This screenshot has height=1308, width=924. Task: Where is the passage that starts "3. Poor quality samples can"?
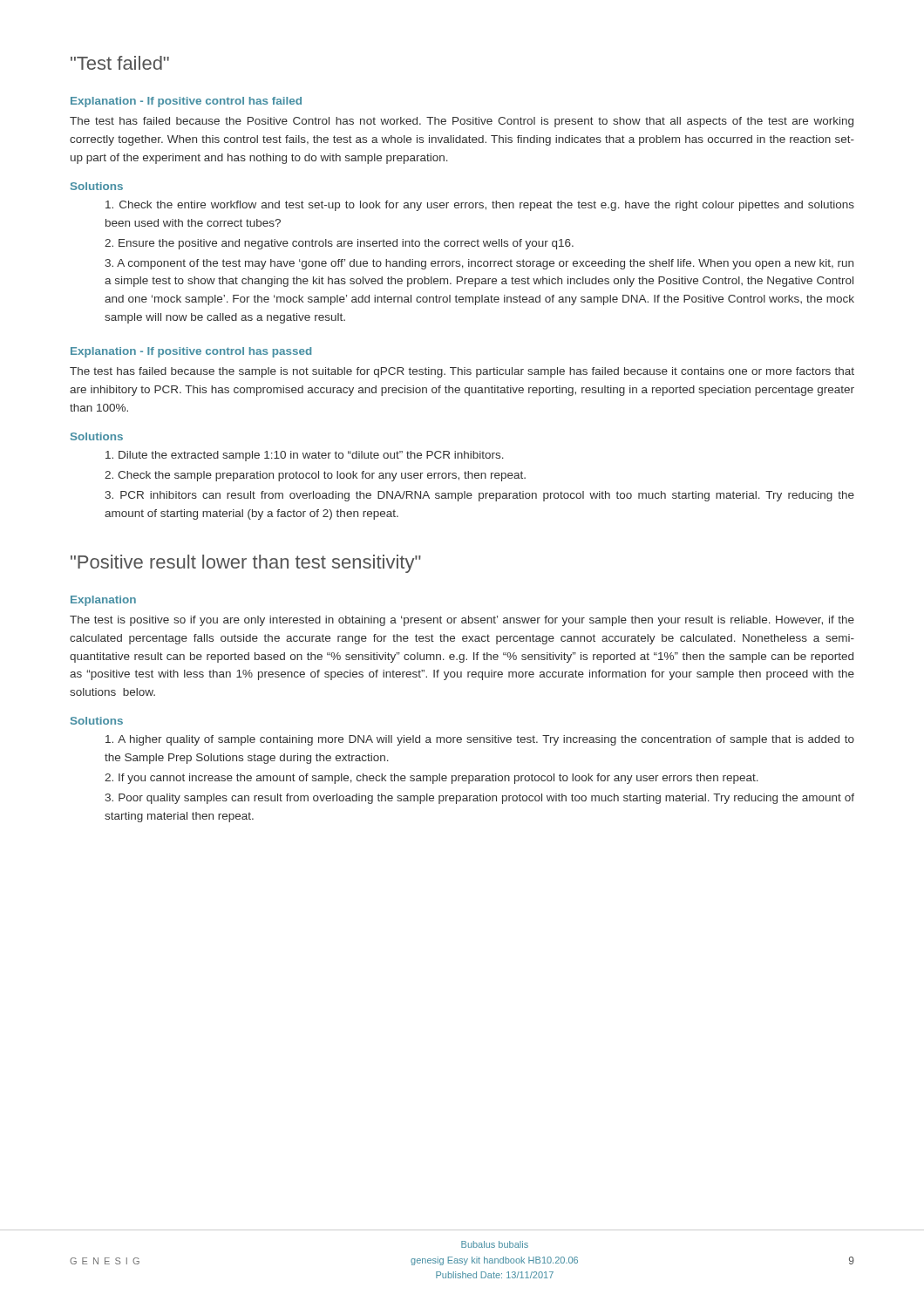(479, 807)
